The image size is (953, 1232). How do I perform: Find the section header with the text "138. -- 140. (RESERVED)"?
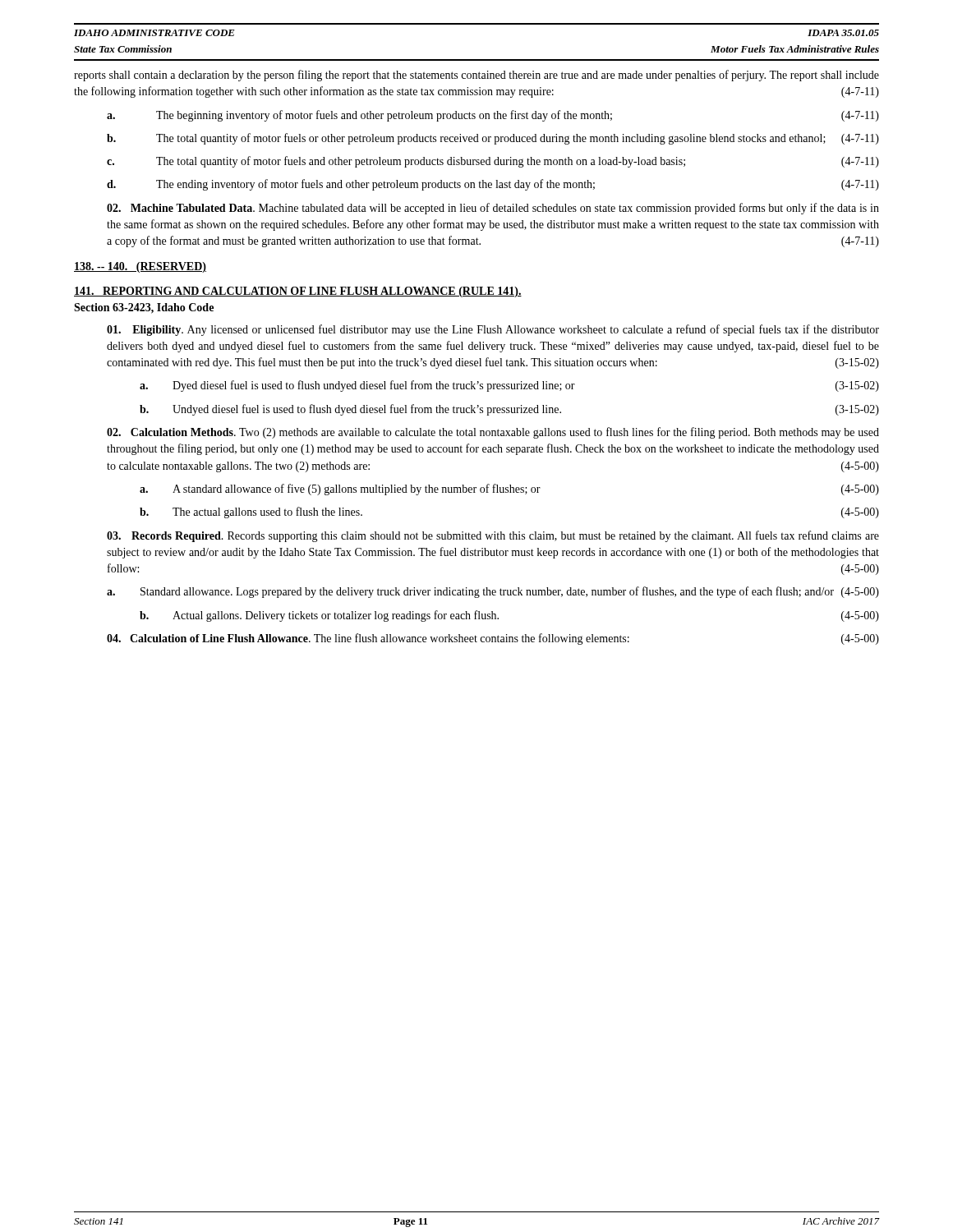tap(140, 267)
